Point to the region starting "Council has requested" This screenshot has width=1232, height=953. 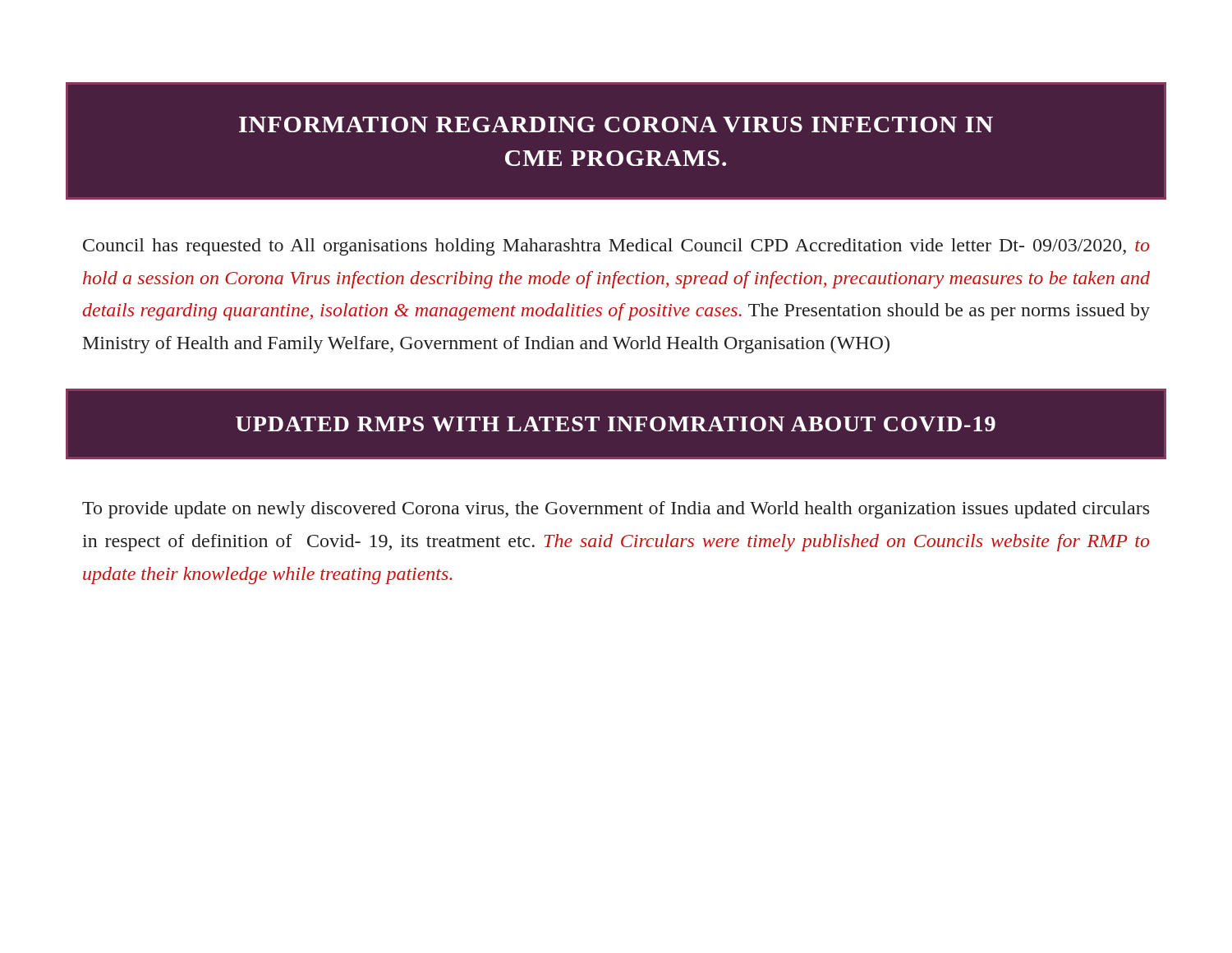tap(616, 294)
